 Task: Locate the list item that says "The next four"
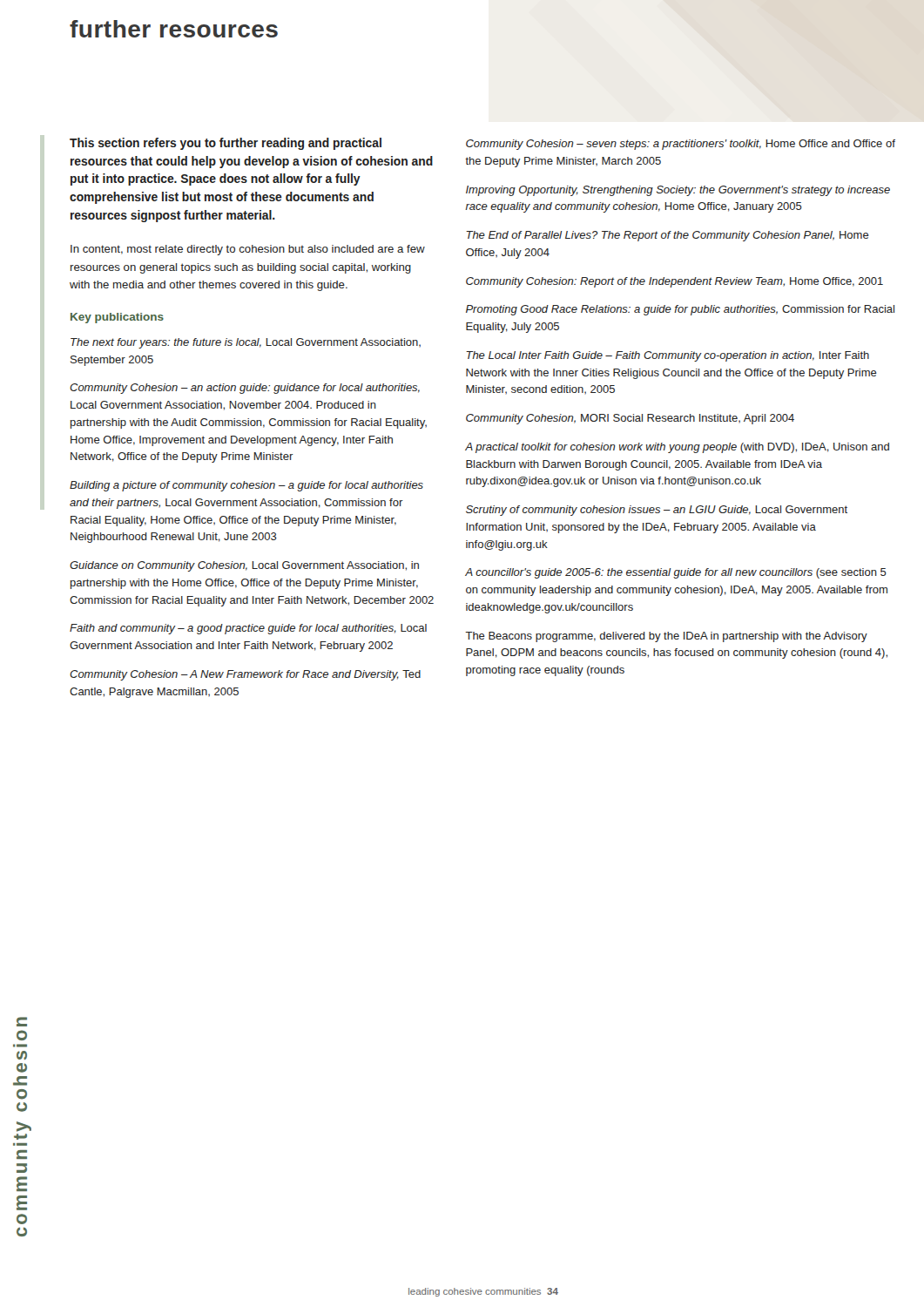246,350
